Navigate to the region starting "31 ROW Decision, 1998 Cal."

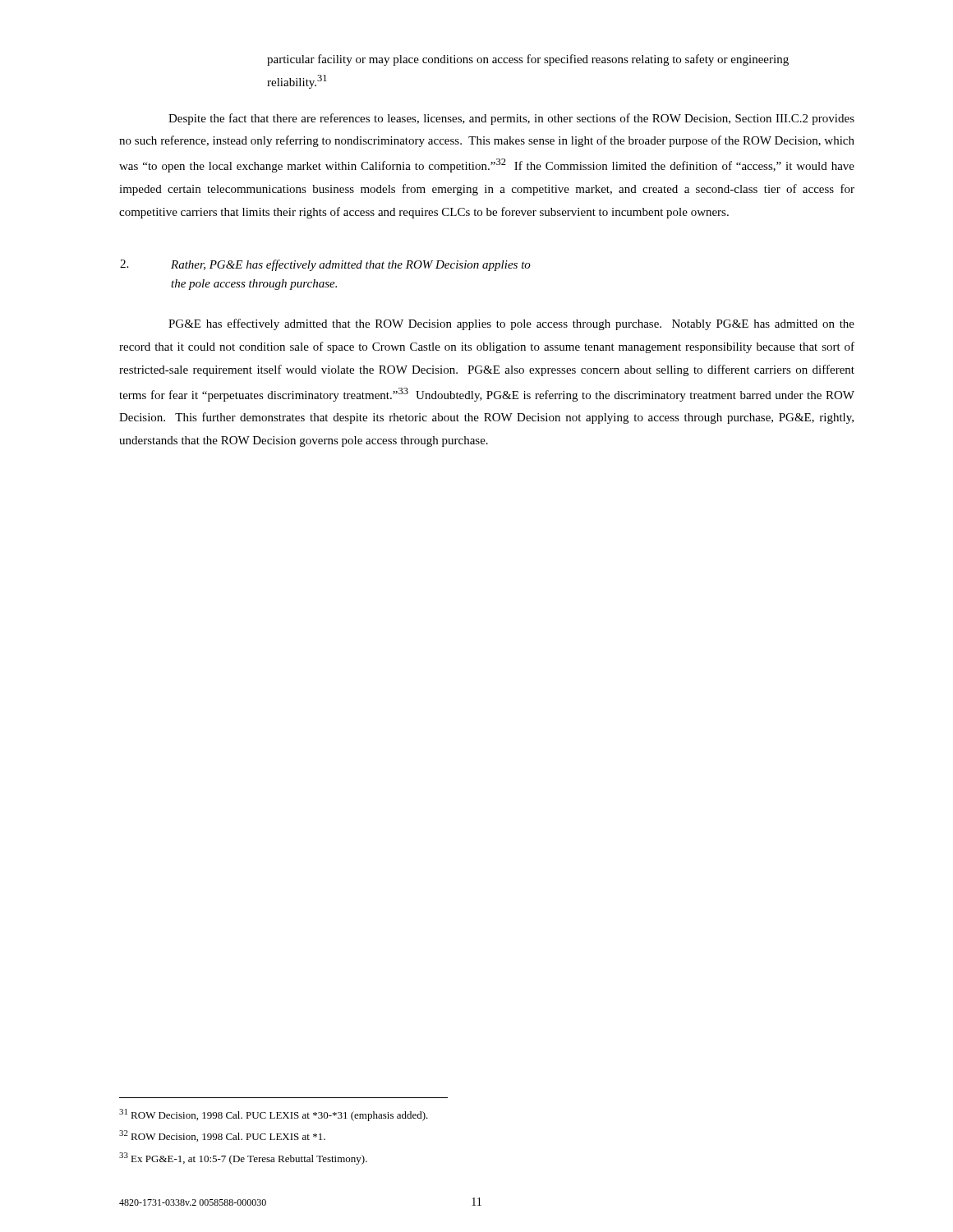[x=274, y=1113]
